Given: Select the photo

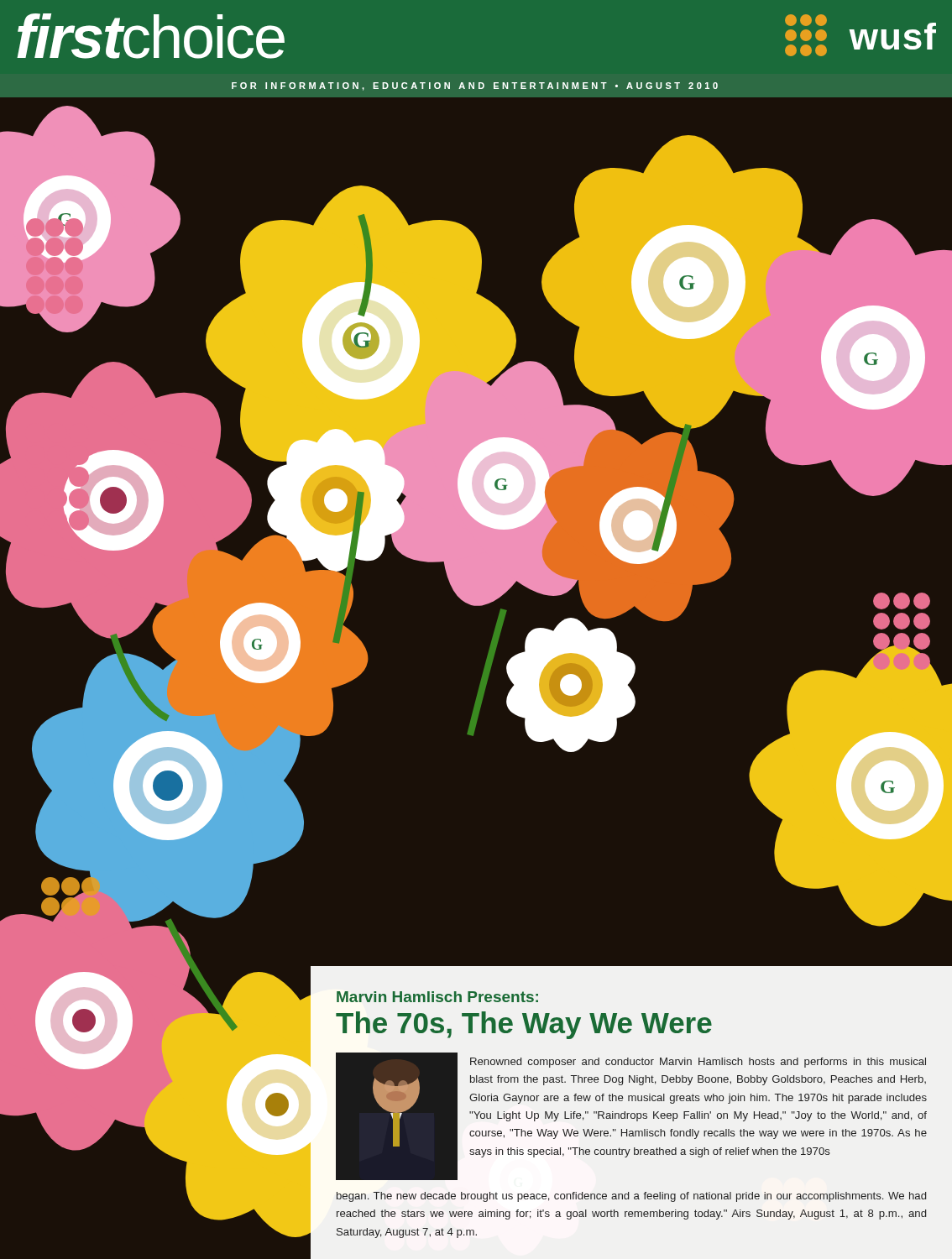Looking at the screenshot, I should point(397,1116).
